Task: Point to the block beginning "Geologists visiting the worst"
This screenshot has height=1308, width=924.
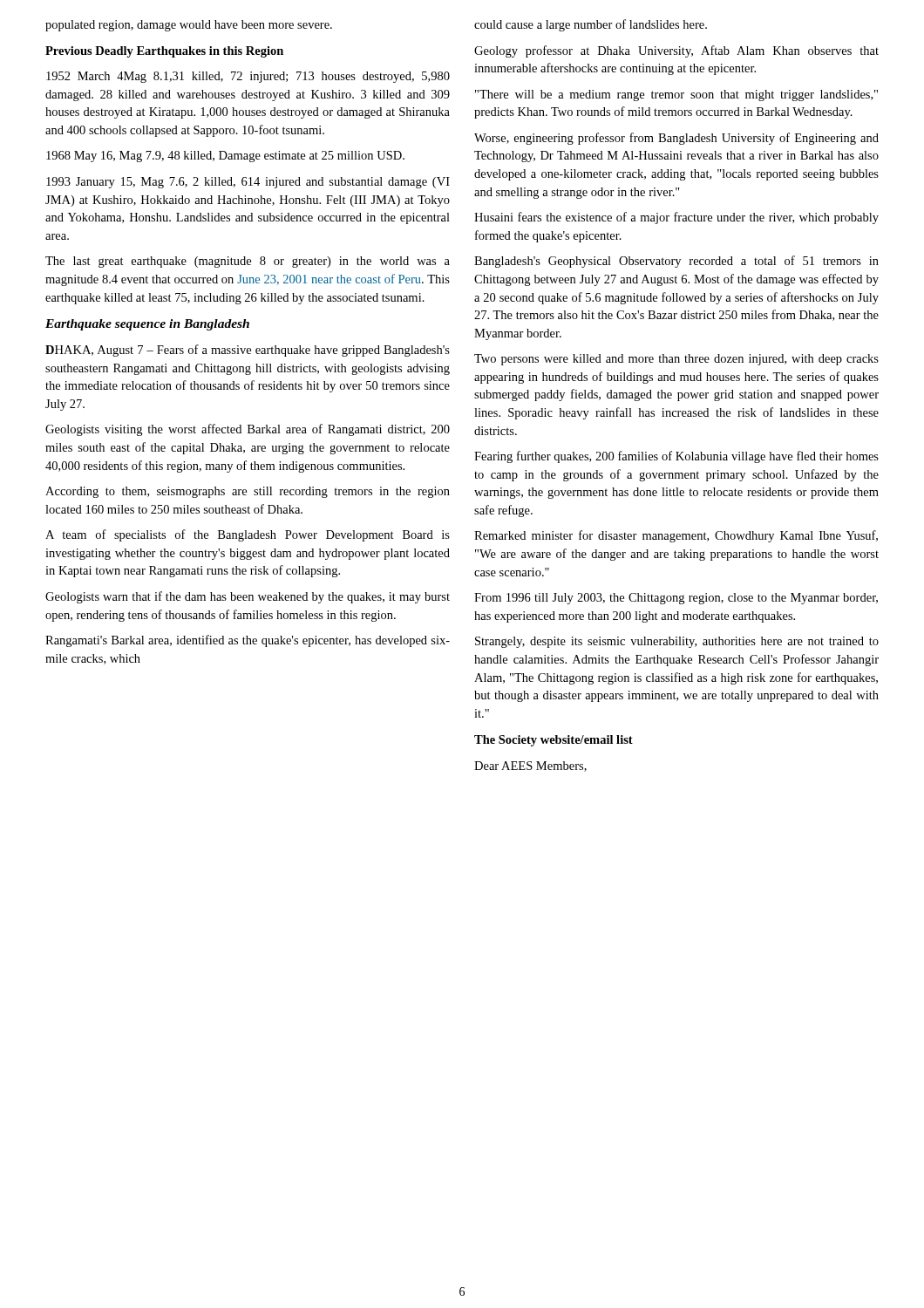Action: click(248, 448)
